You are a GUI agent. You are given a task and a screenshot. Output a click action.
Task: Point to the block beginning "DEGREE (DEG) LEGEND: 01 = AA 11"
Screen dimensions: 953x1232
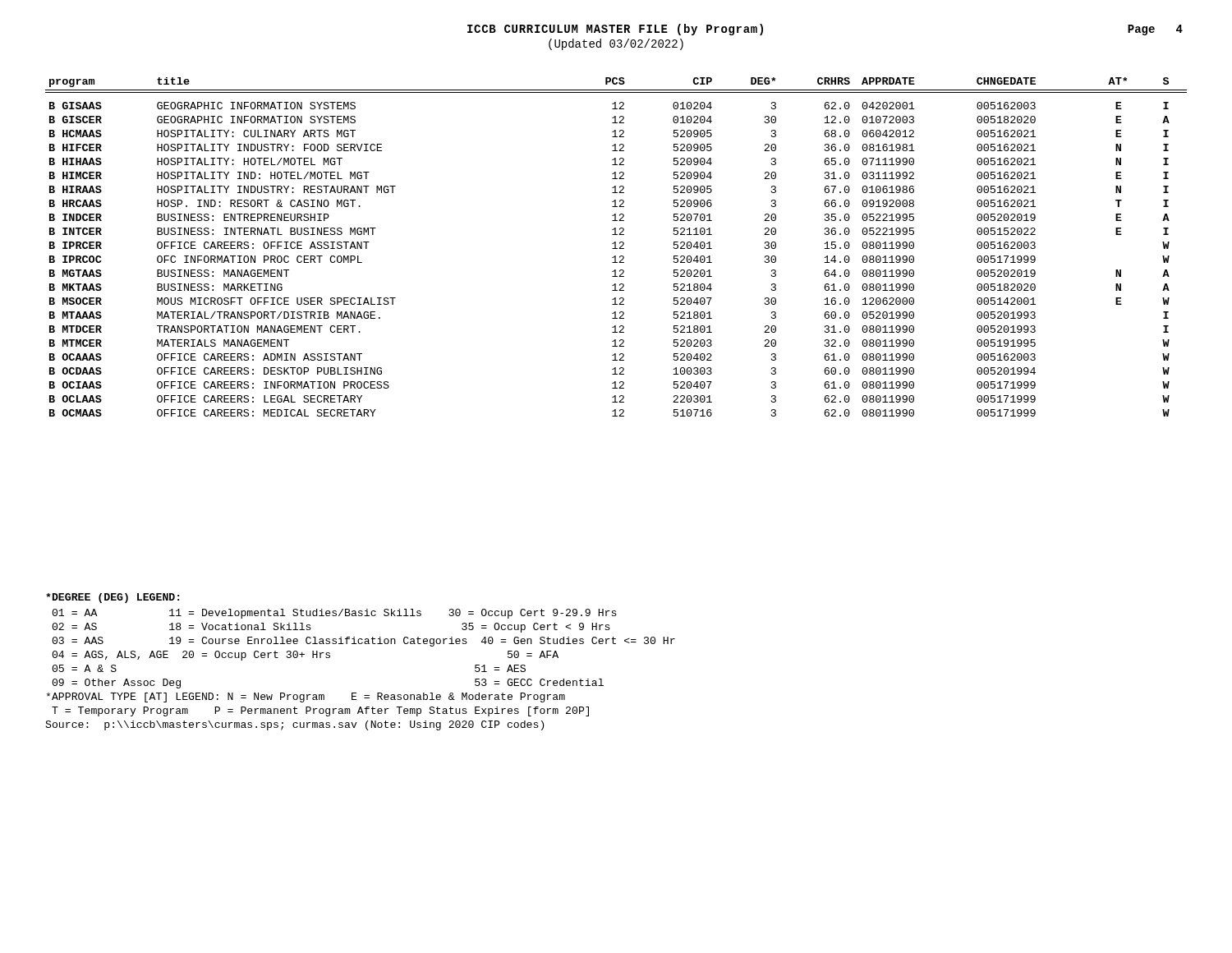[x=113, y=598]
